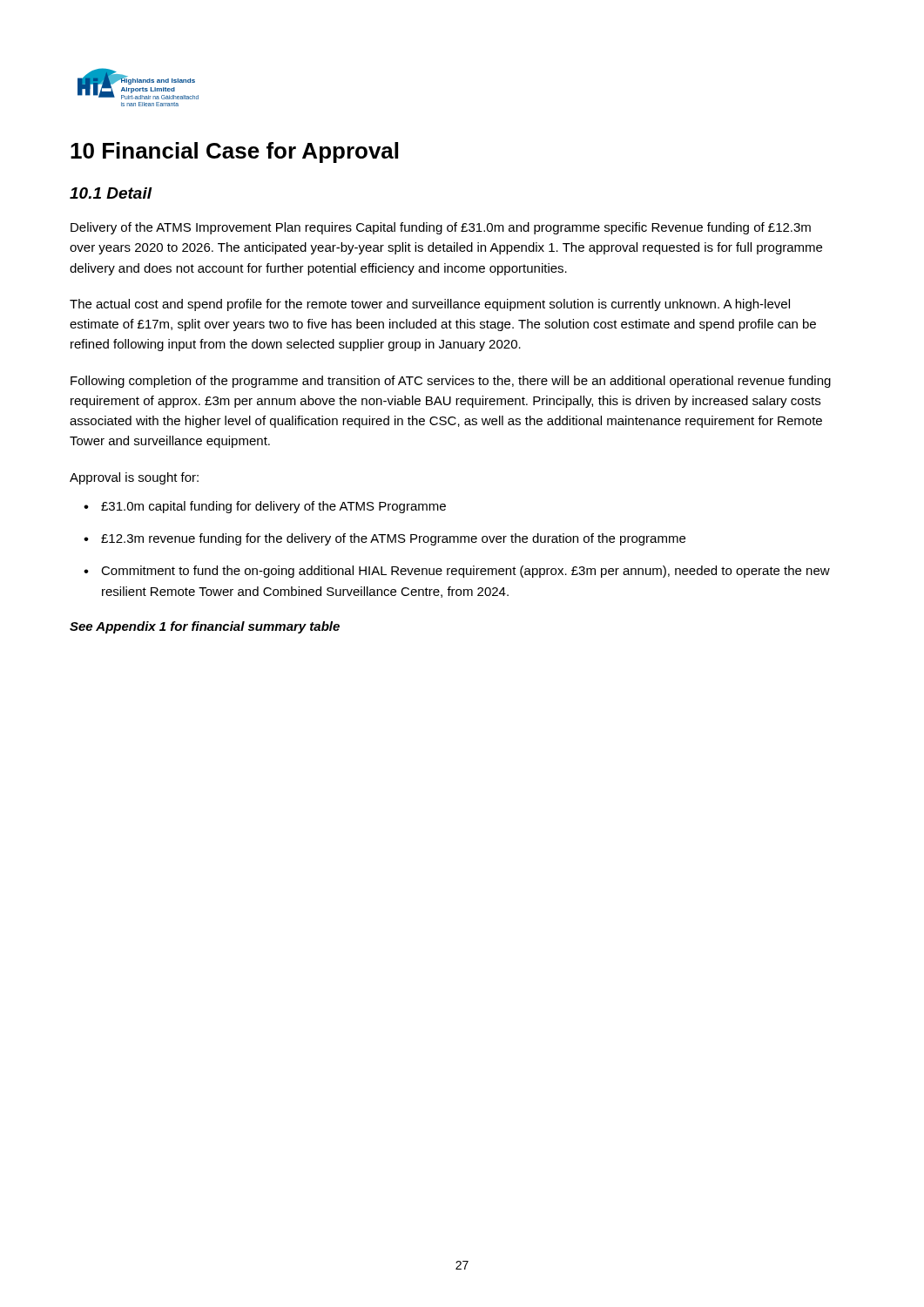Find "Approval is sought for:" on this page
924x1307 pixels.
click(x=135, y=477)
